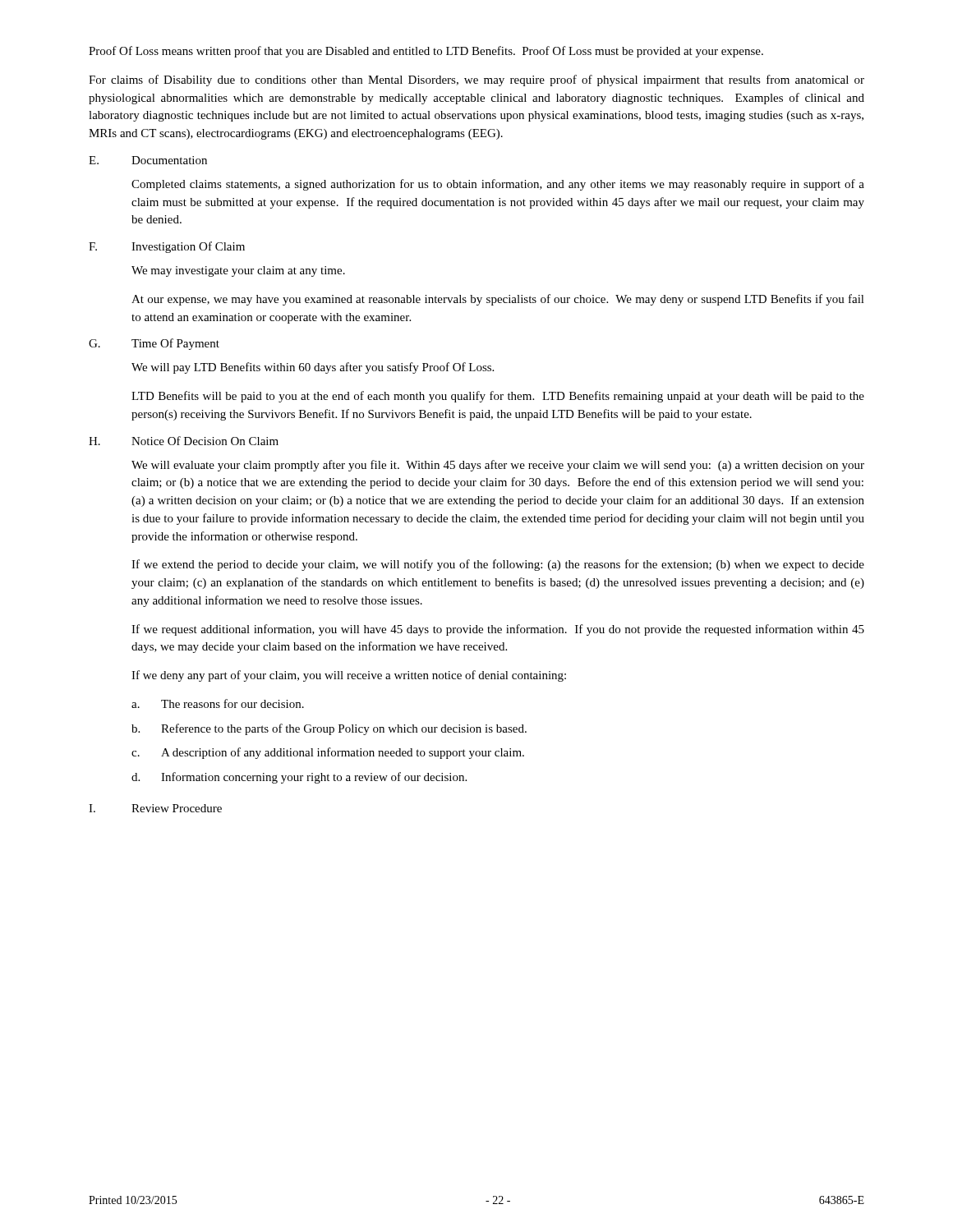Image resolution: width=953 pixels, height=1232 pixels.
Task: Find the section header that says "H. Notice Of Decision"
Action: (184, 441)
